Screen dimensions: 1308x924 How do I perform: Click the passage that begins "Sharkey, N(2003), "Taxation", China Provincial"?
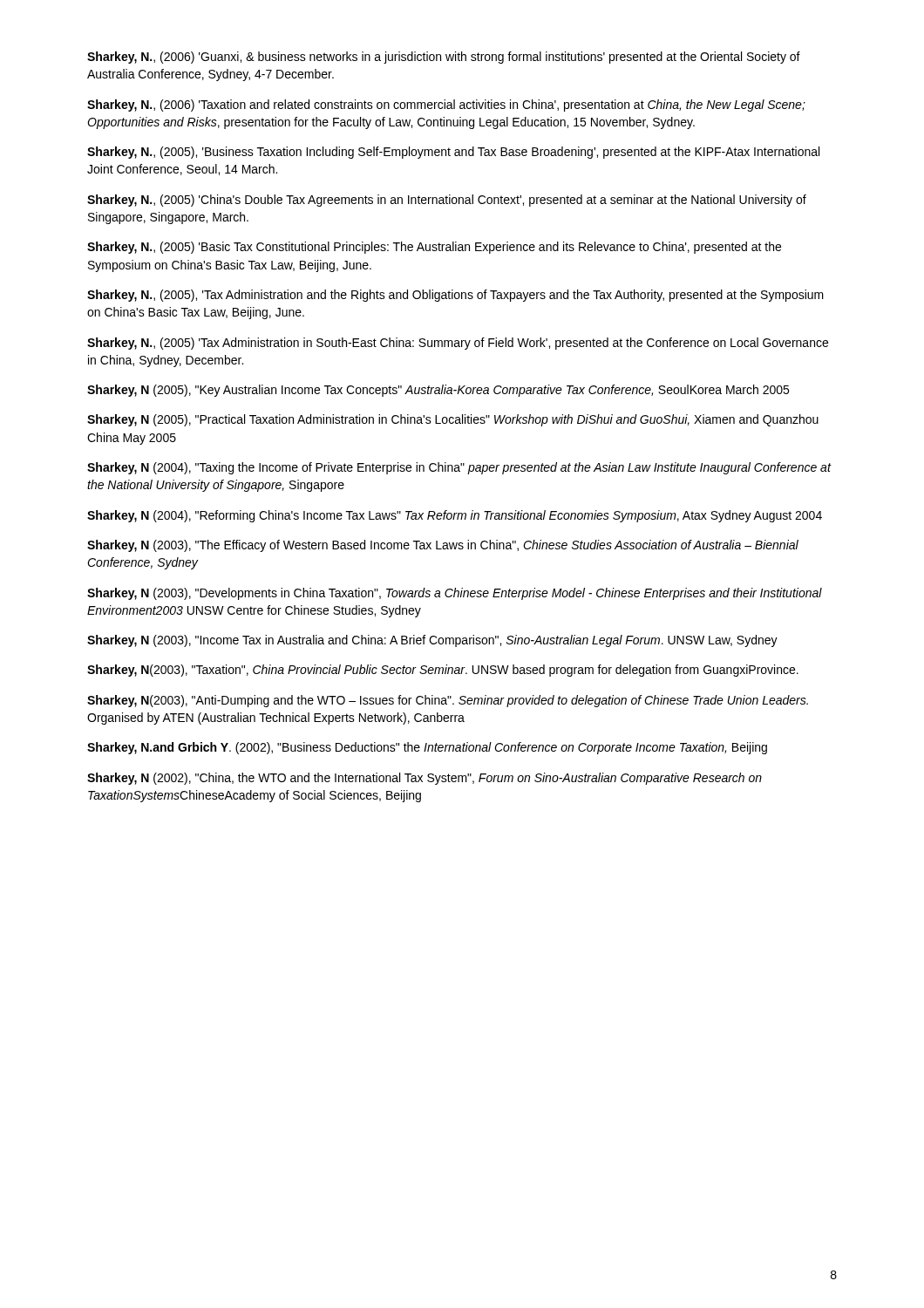(443, 670)
